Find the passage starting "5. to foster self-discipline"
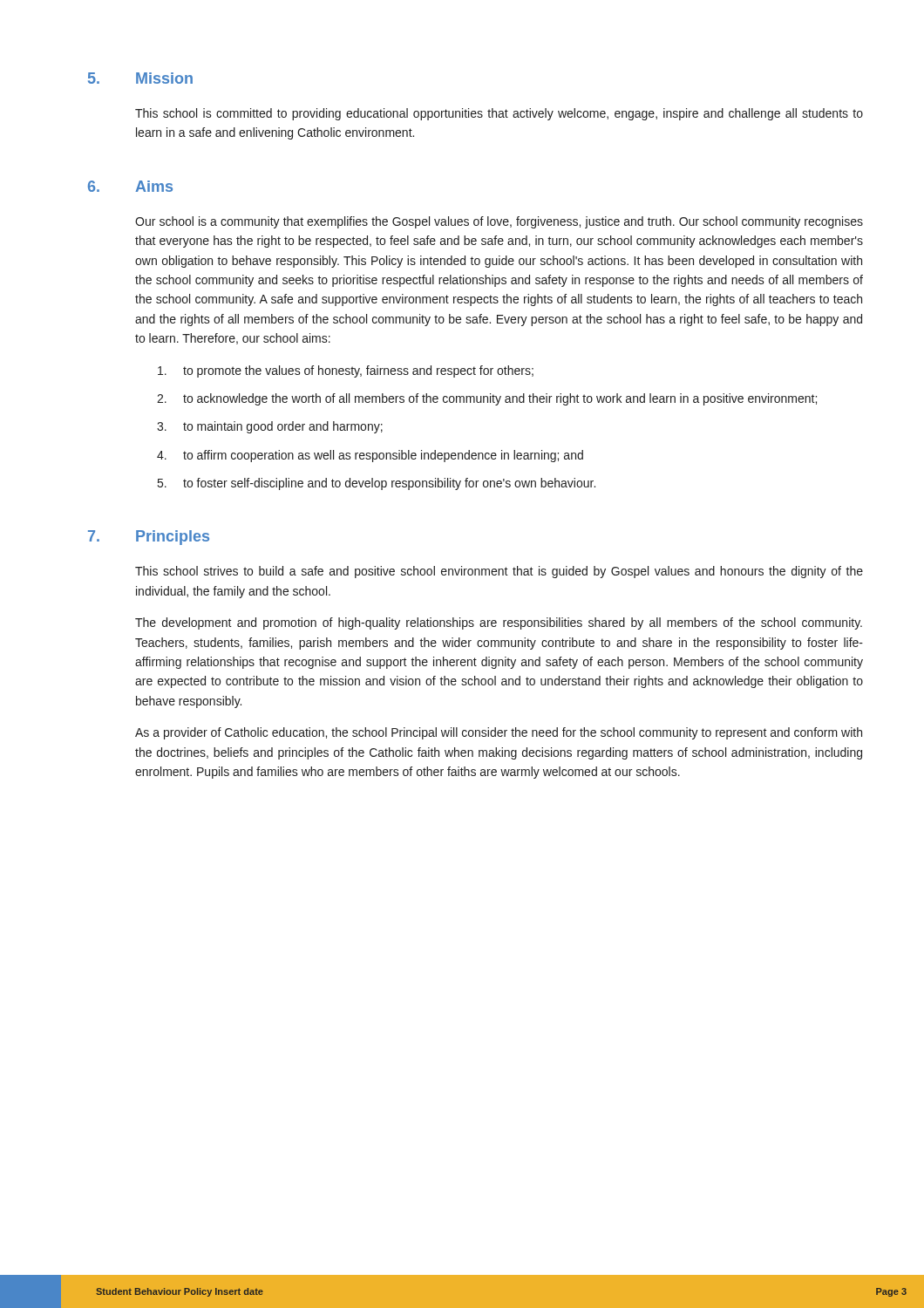 click(x=510, y=483)
